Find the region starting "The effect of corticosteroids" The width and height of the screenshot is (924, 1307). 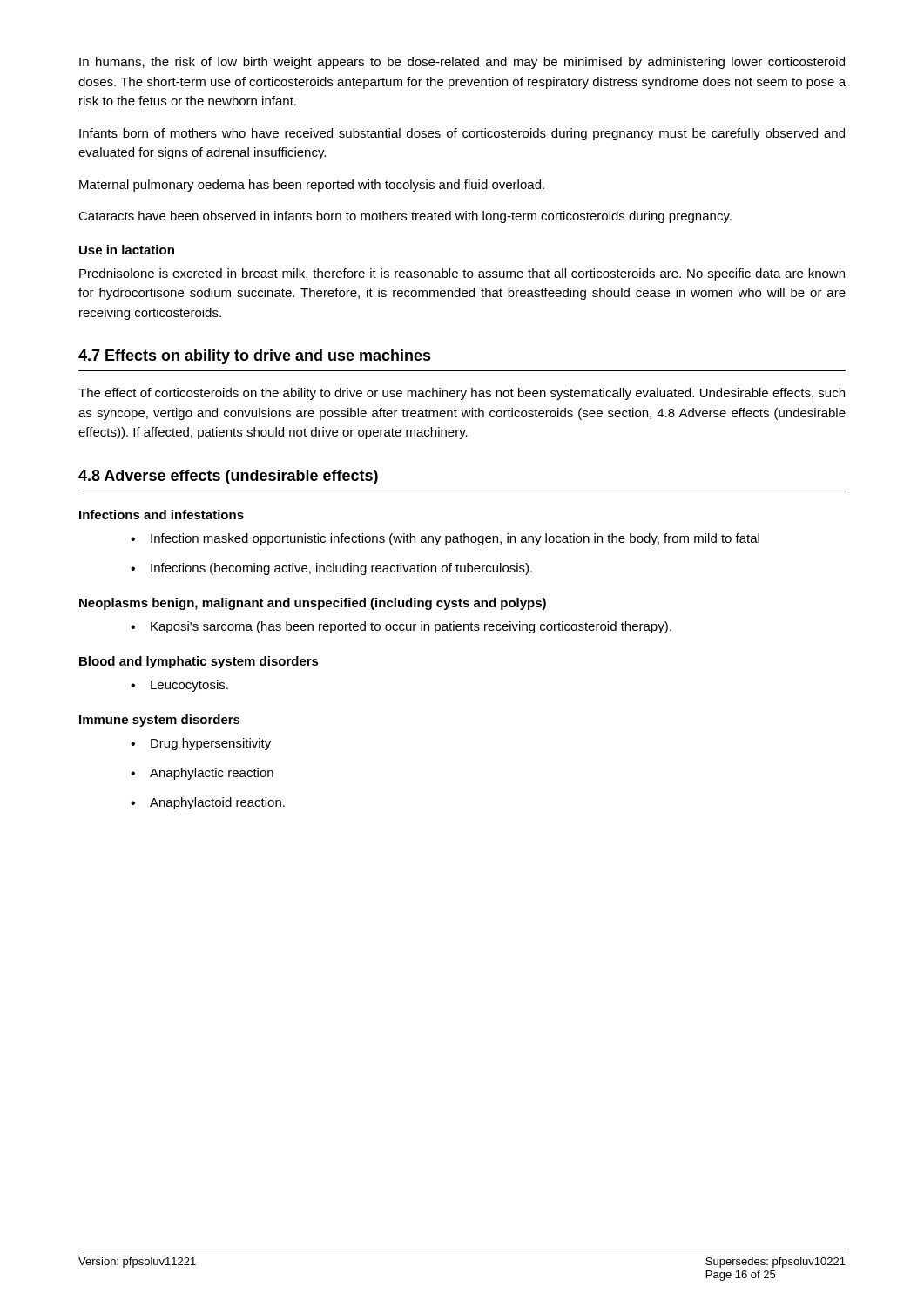coord(462,412)
